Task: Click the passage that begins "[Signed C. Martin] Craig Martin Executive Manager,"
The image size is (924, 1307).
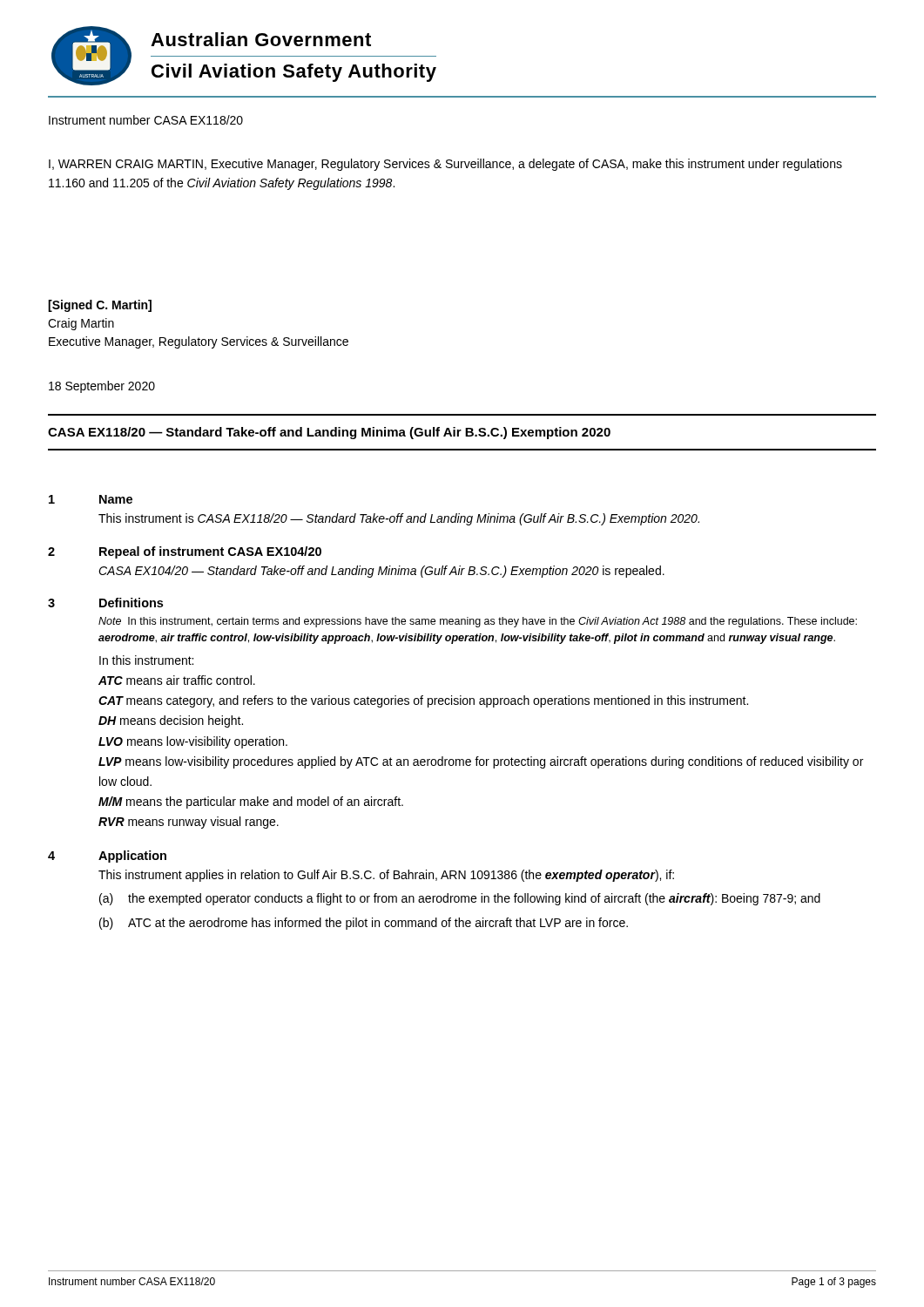Action: [x=100, y=306]
